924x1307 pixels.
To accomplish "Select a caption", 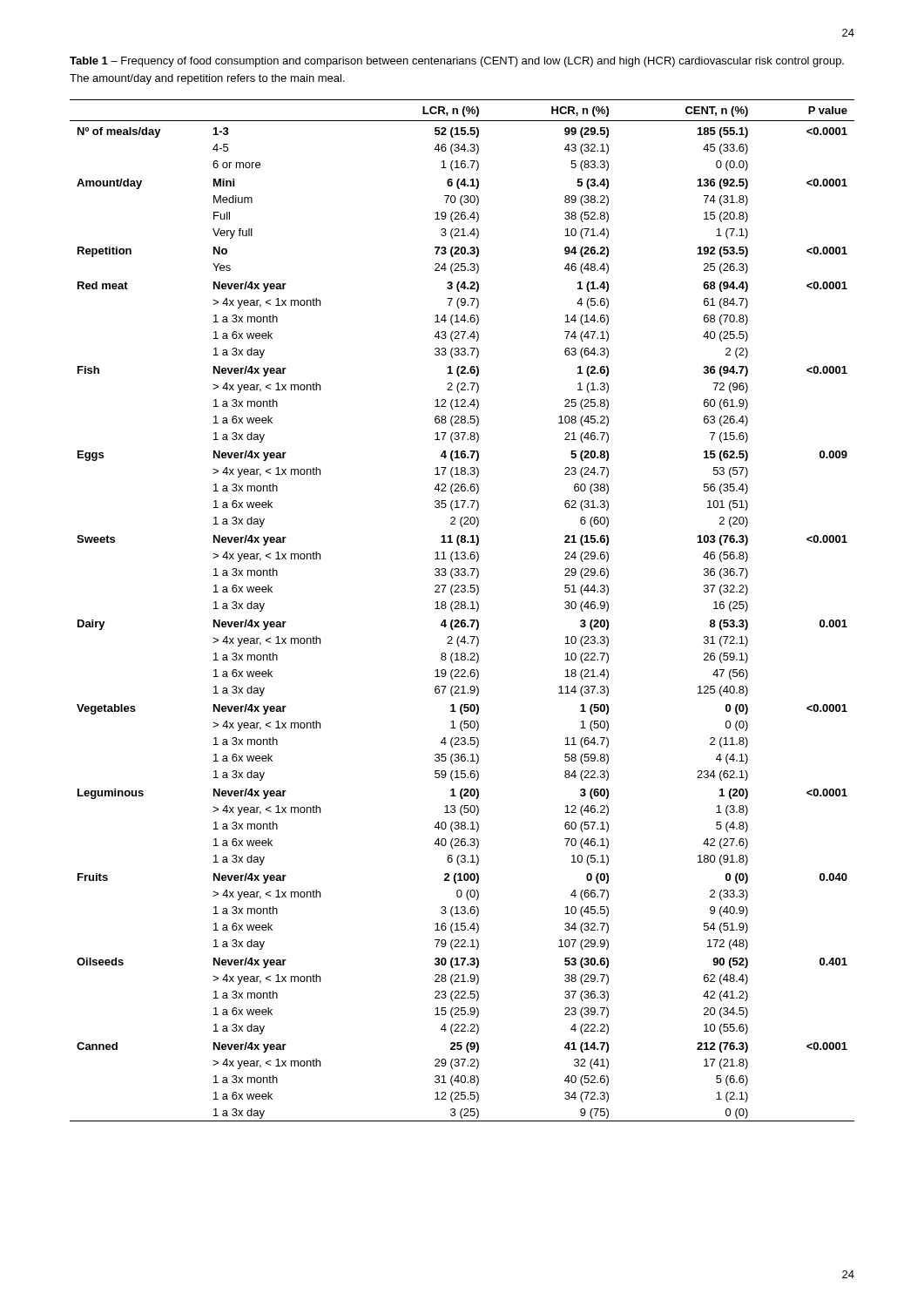I will point(457,69).
